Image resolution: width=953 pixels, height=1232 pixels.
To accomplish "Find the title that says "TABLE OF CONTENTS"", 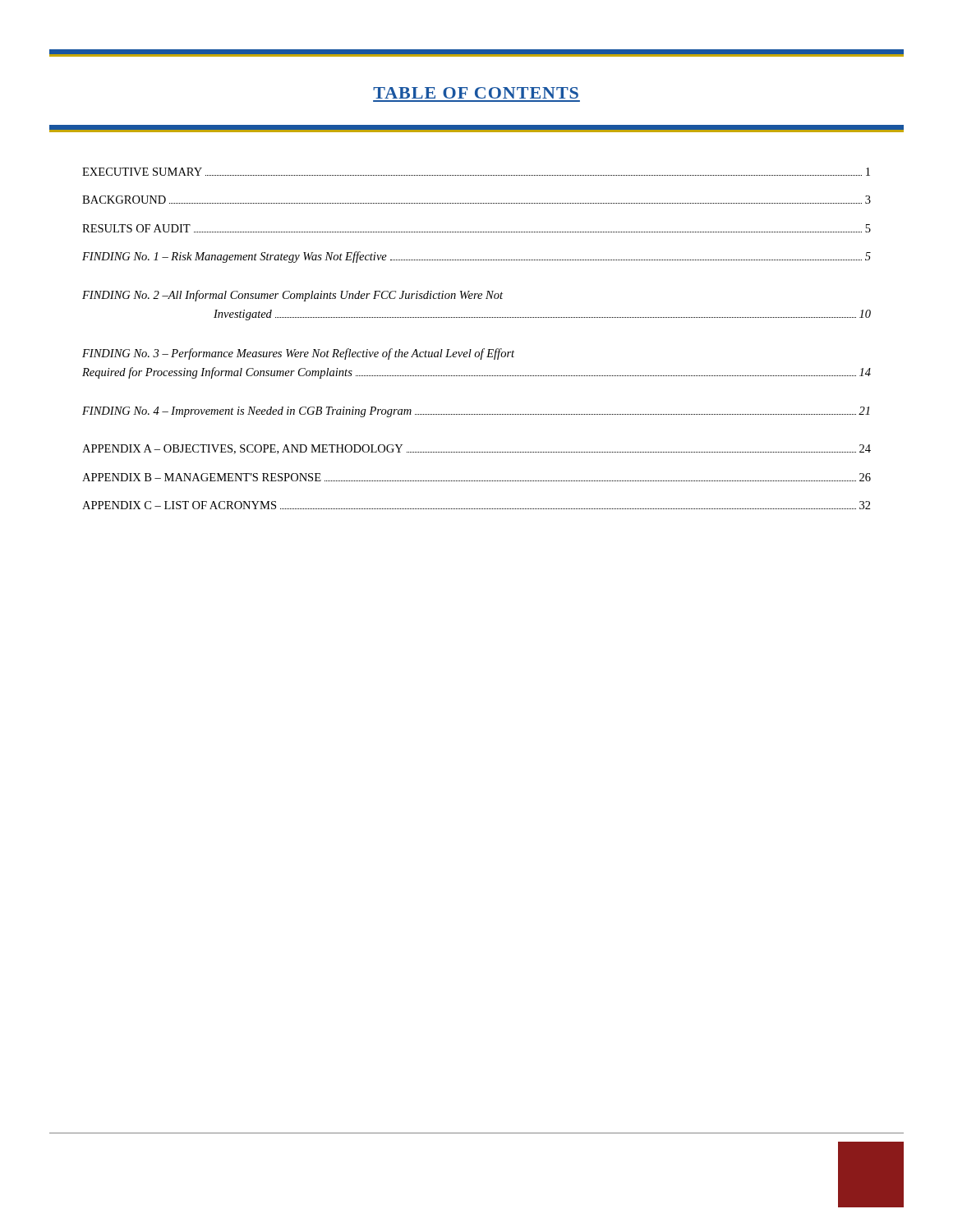I will point(476,94).
